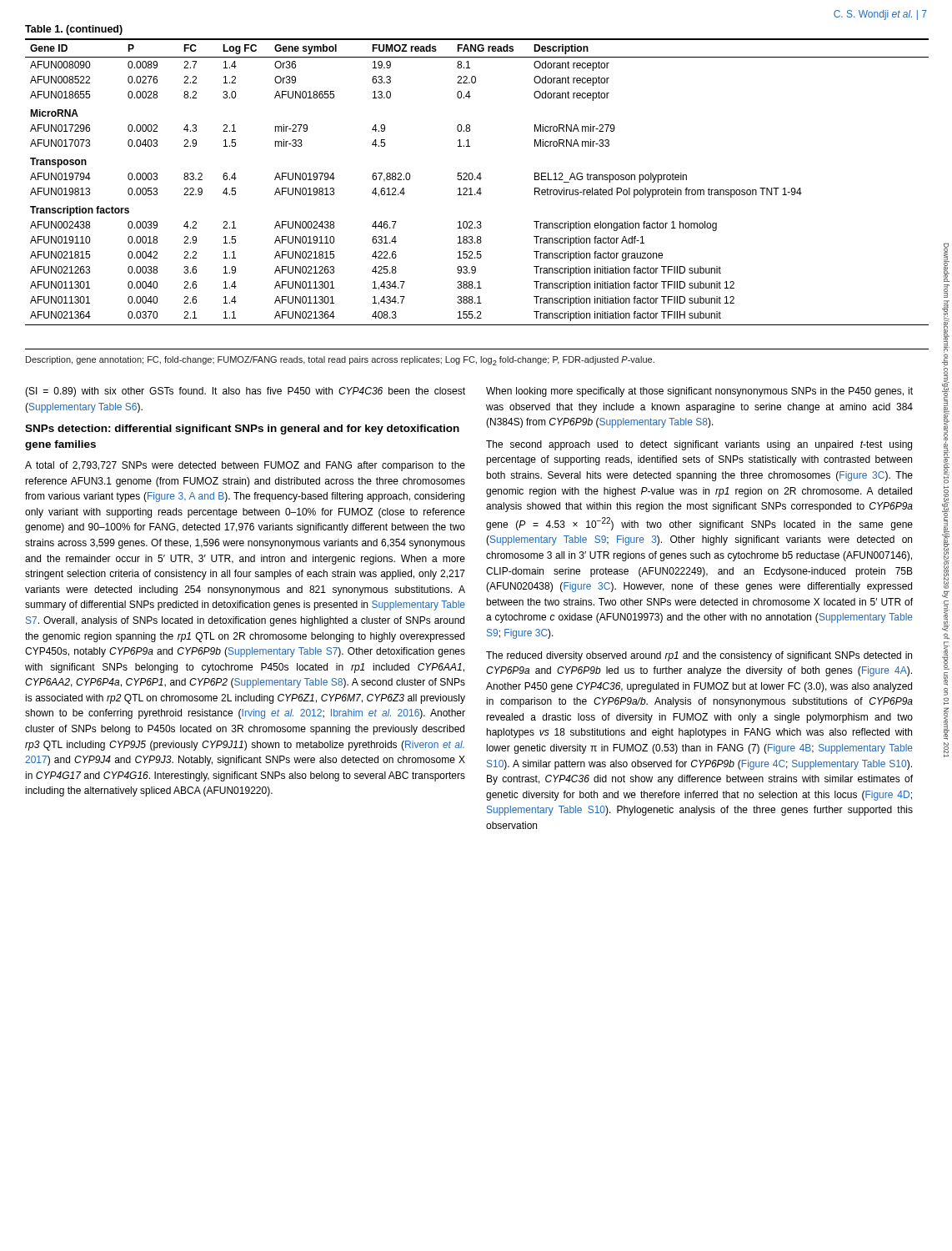Find the block on this page that starts "Description, gene annotation; FC,"
The height and width of the screenshot is (1251, 952).
(x=340, y=361)
